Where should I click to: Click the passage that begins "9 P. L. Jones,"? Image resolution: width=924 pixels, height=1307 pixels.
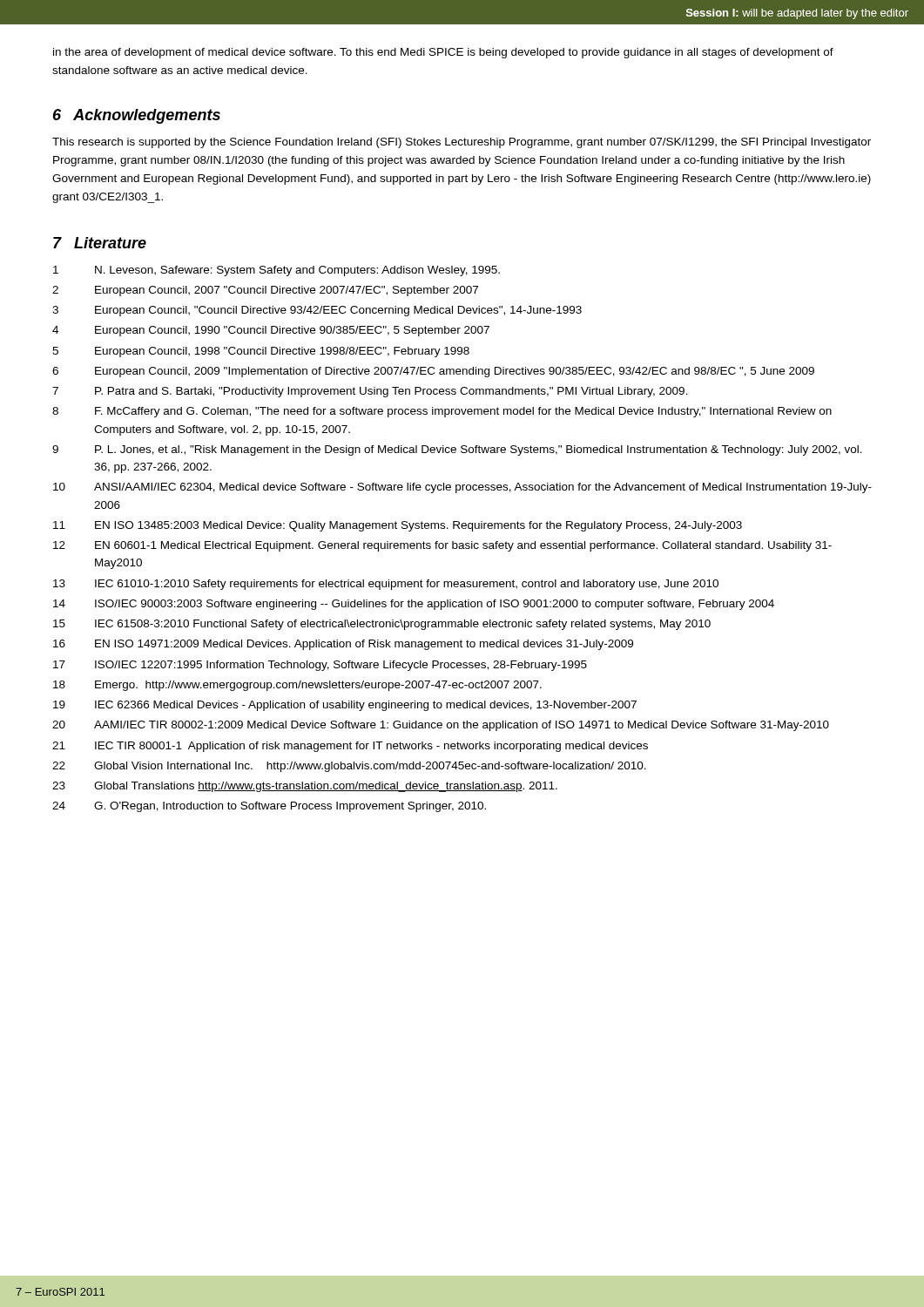click(x=462, y=458)
